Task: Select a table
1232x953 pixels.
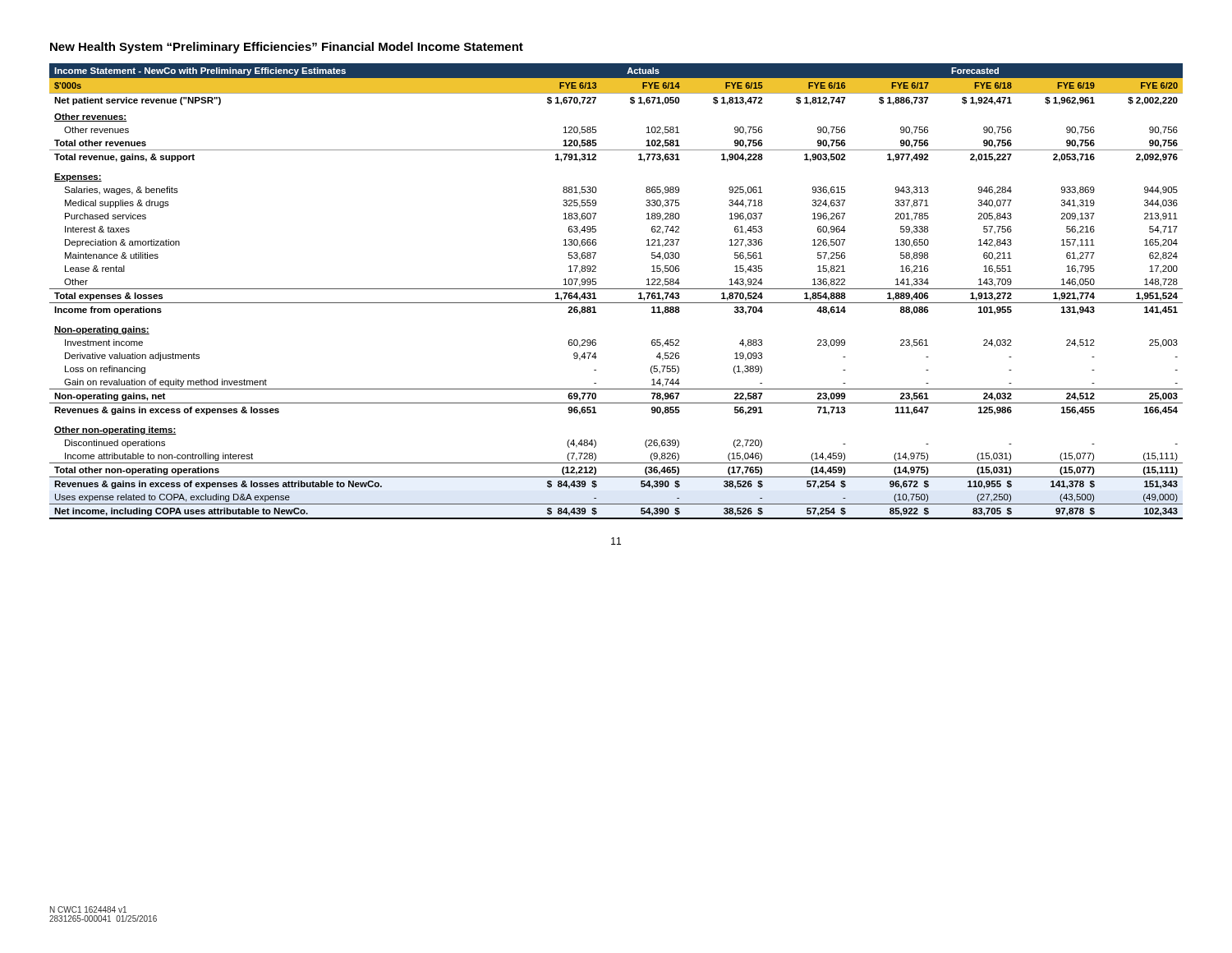Action: coord(616,291)
